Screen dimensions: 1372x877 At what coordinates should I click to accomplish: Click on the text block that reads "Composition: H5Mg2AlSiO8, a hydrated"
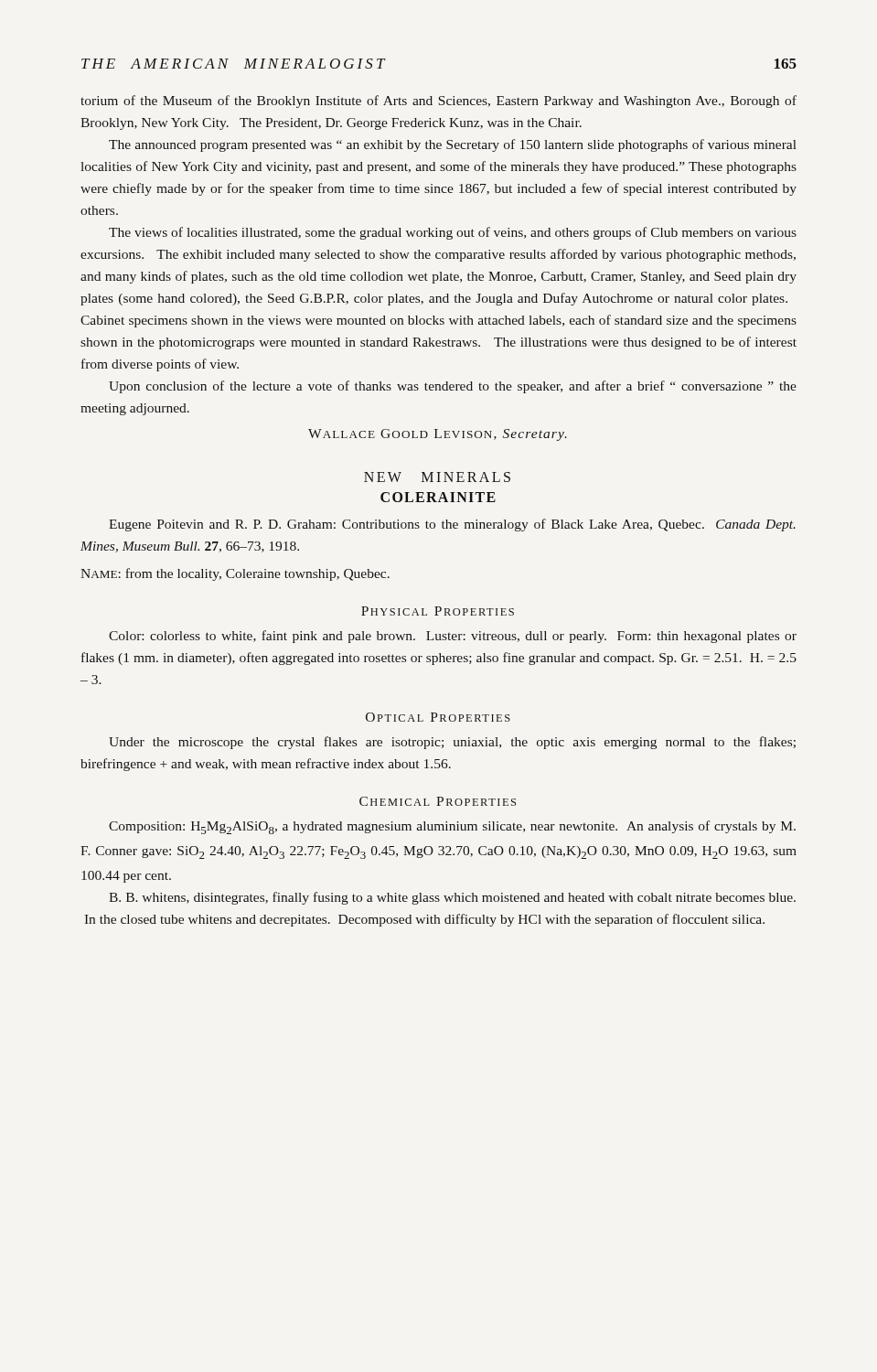(438, 851)
